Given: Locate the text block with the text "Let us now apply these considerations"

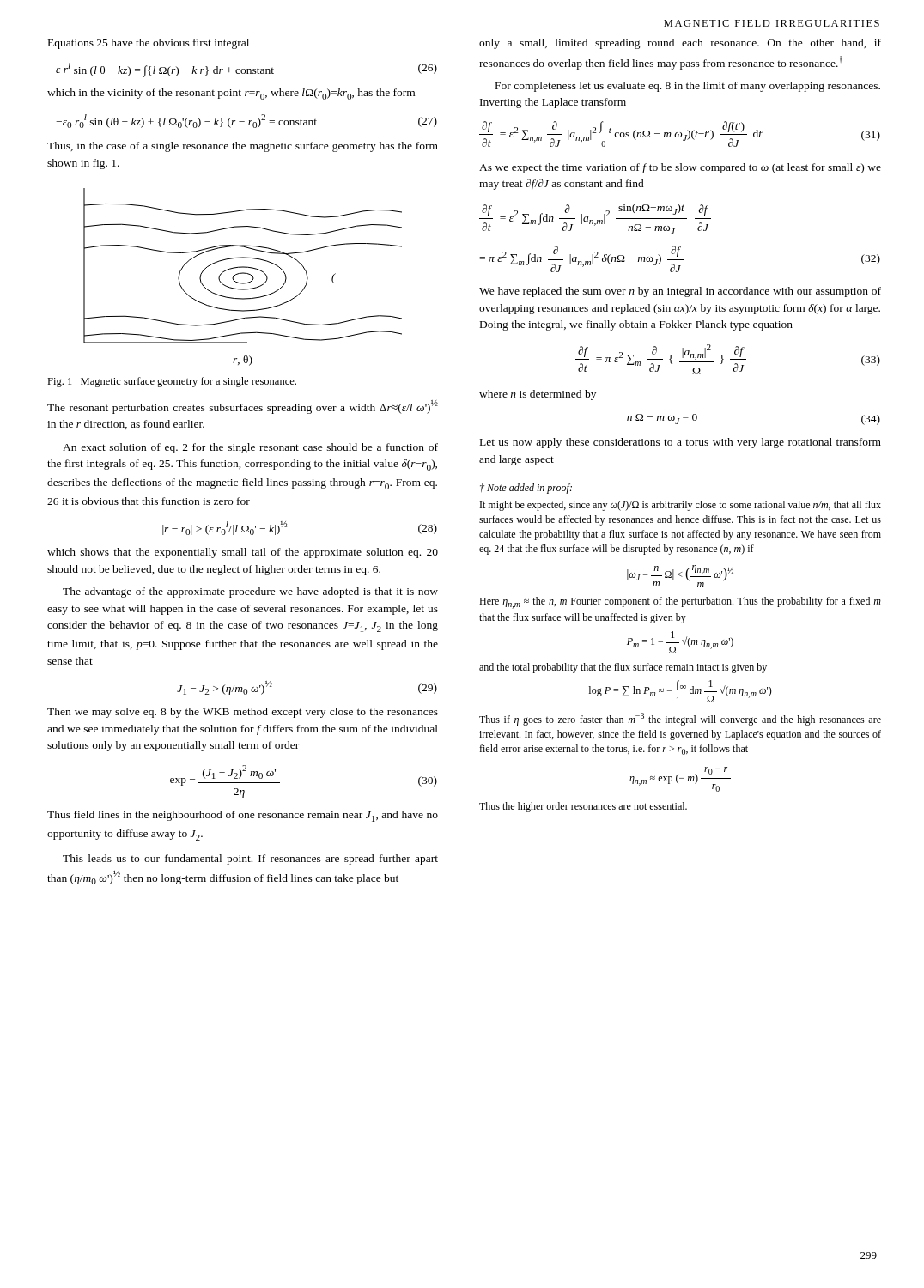Looking at the screenshot, I should click(680, 451).
